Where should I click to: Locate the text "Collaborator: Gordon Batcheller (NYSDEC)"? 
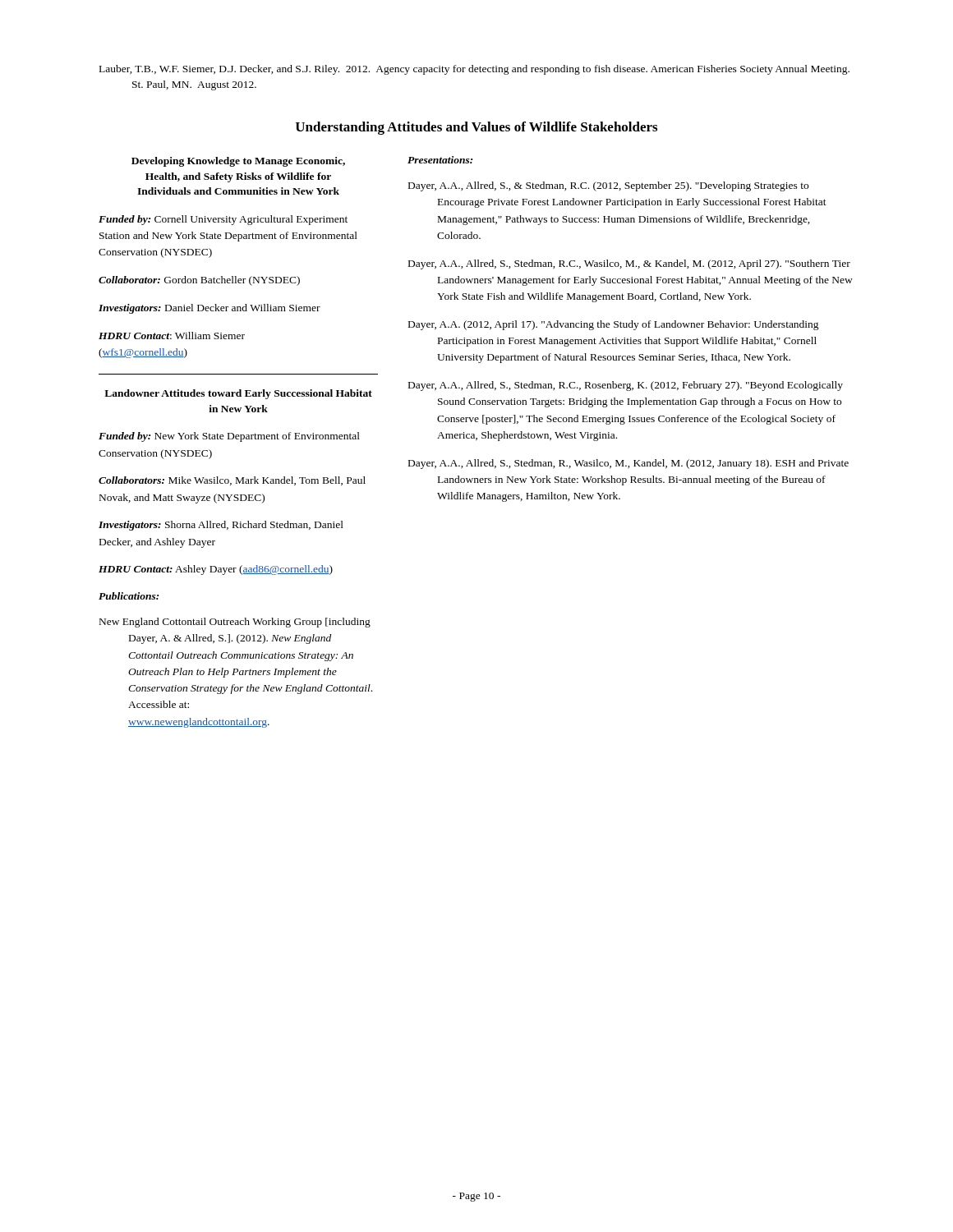click(238, 280)
